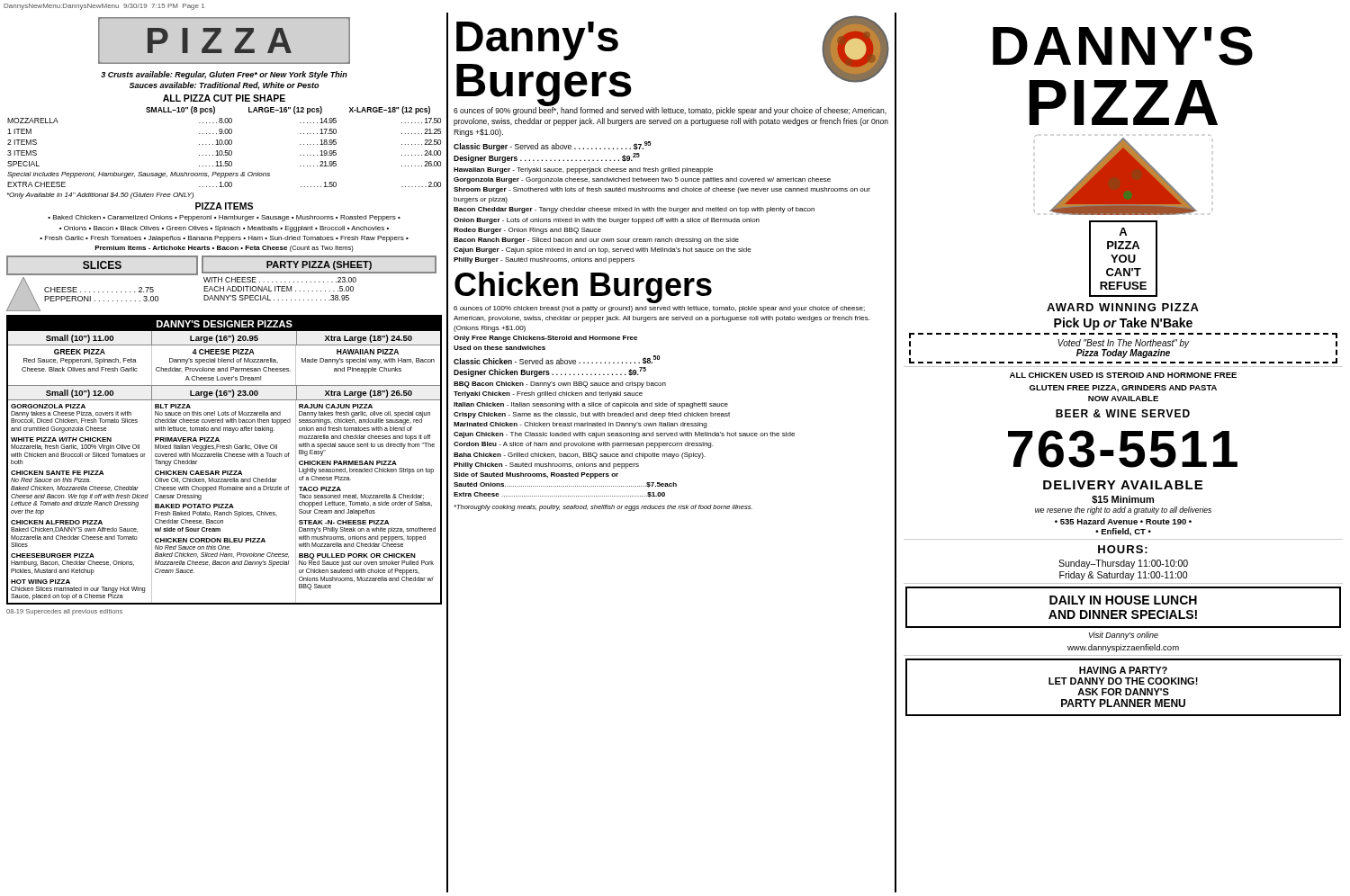The height and width of the screenshot is (896, 1350).
Task: Click on the footnote that says "Thoroughly cooking meats, poultry,"
Action: (603, 507)
